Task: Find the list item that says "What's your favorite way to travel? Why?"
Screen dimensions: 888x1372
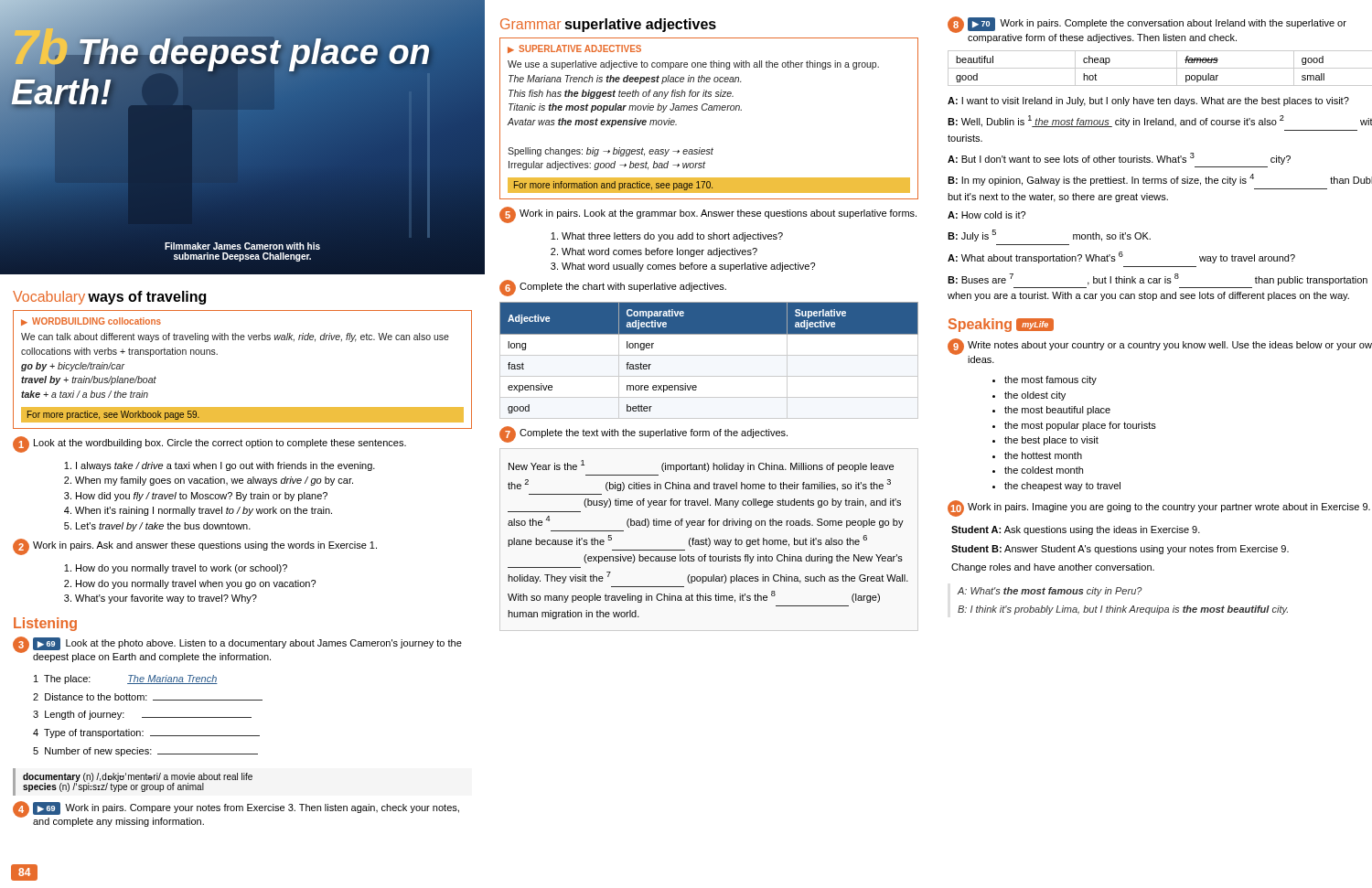Action: (x=166, y=598)
